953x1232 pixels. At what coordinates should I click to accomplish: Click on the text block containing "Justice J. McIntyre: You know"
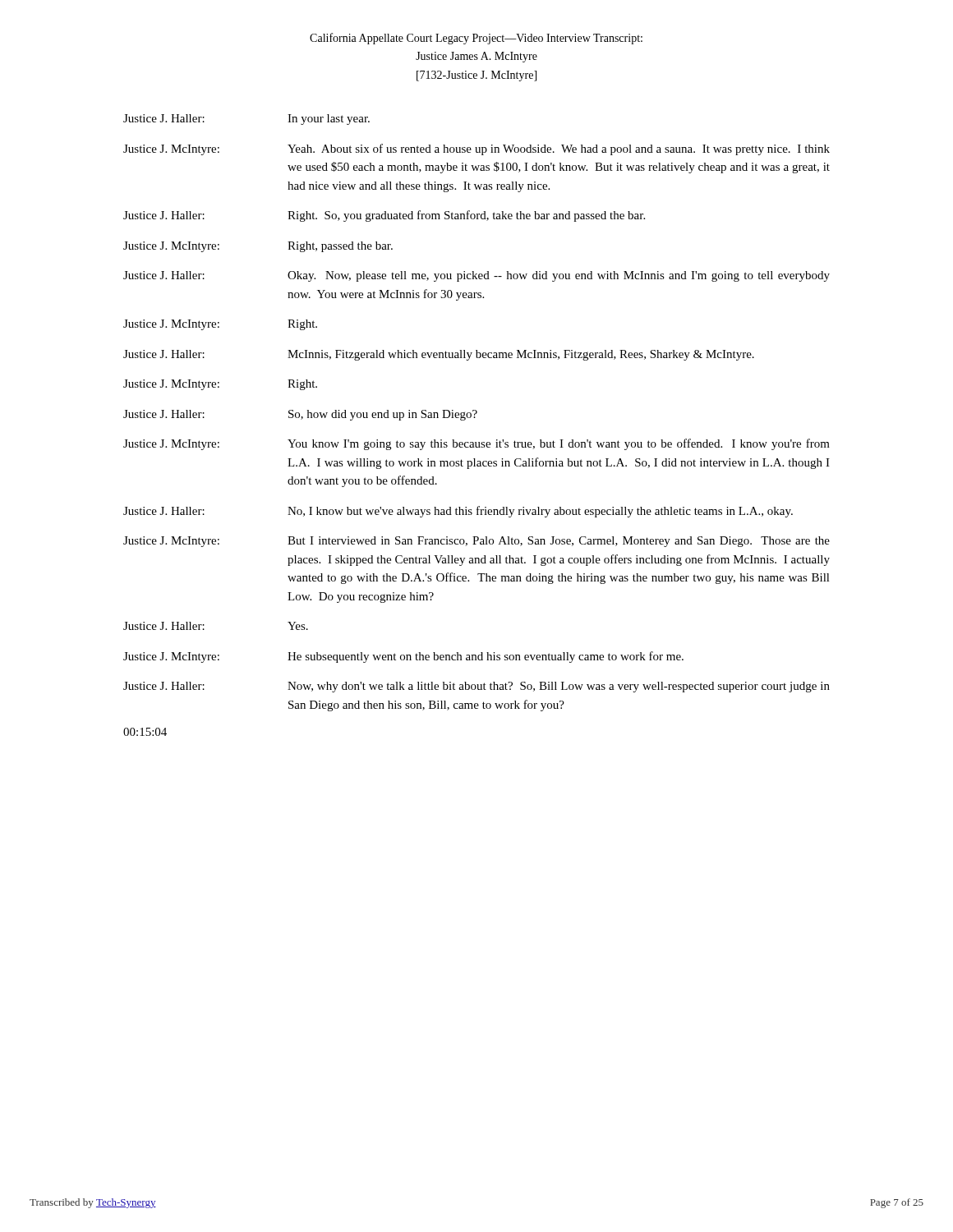[476, 462]
